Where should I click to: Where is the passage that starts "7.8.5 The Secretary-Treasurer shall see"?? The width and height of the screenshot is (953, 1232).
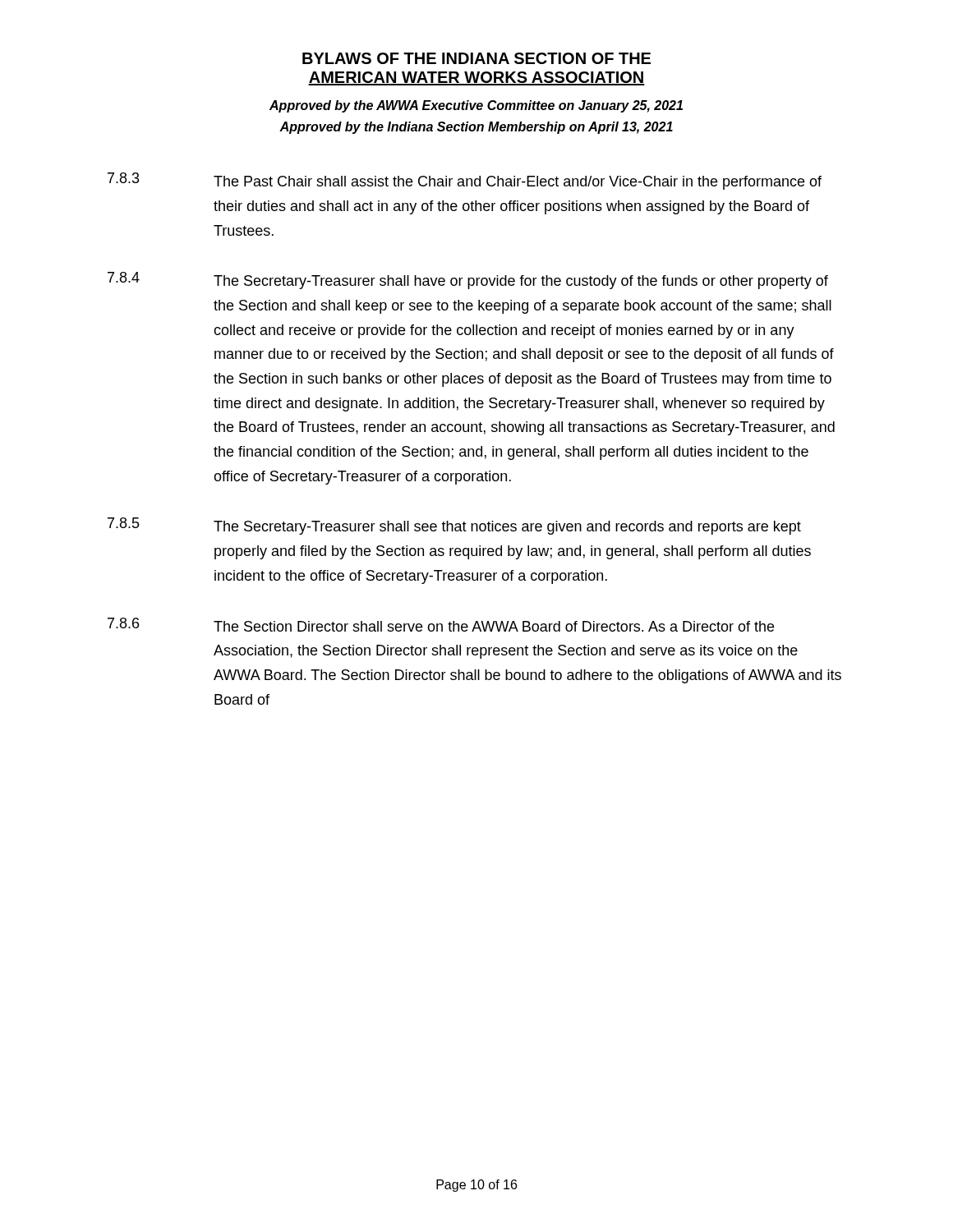coord(476,552)
